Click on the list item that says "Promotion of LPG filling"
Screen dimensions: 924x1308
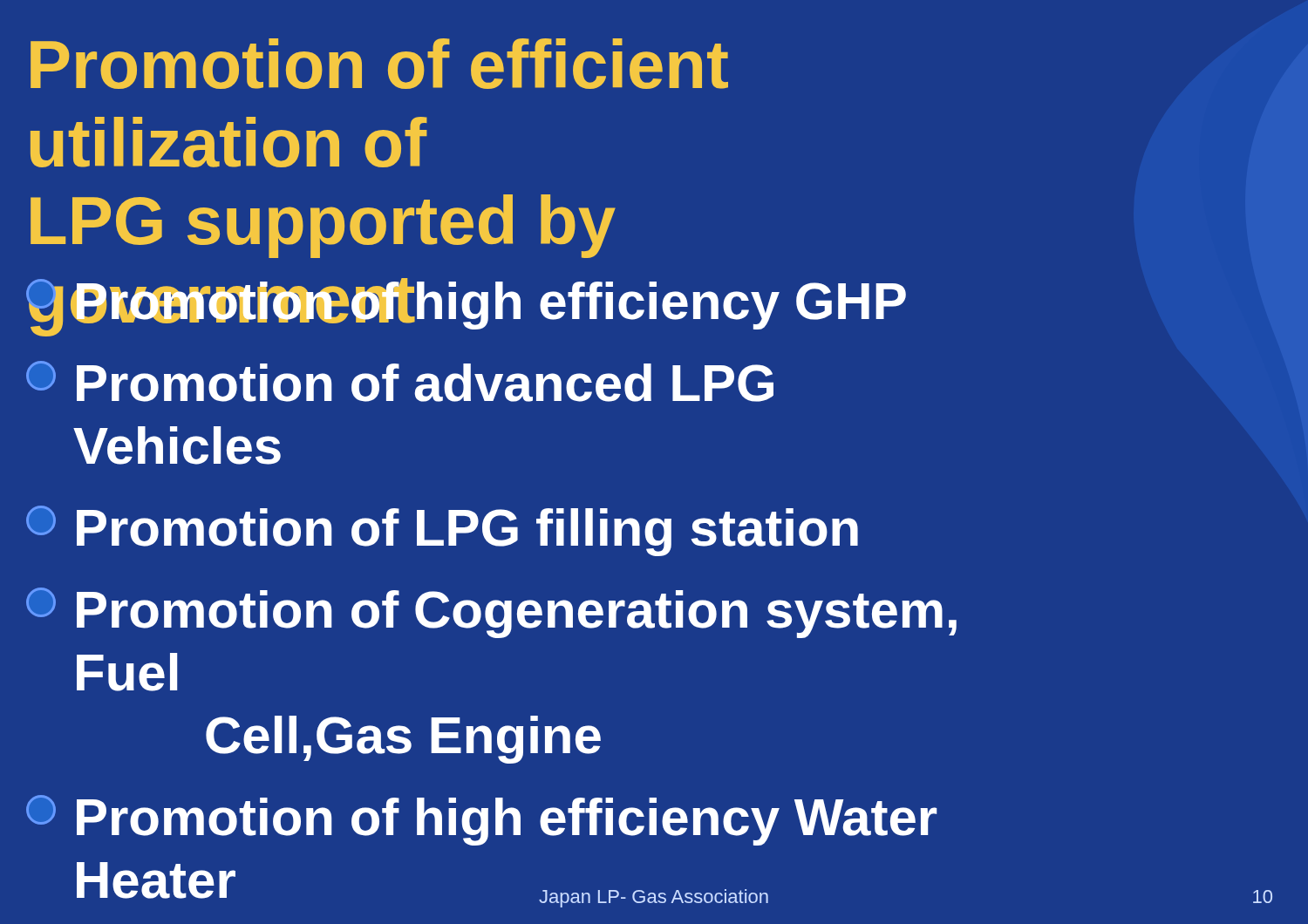tap(444, 528)
